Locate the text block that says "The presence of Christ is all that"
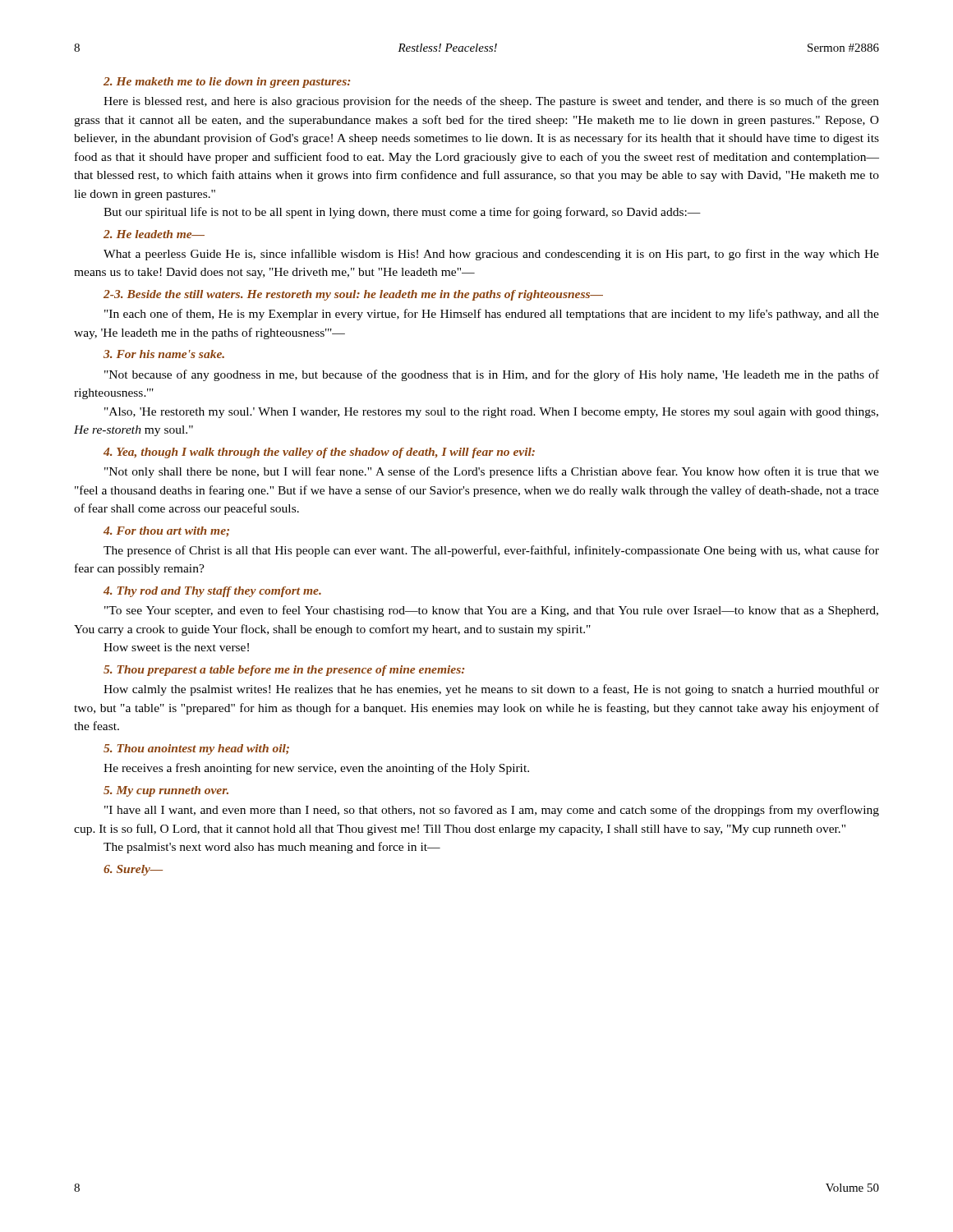This screenshot has width=953, height=1232. click(476, 560)
